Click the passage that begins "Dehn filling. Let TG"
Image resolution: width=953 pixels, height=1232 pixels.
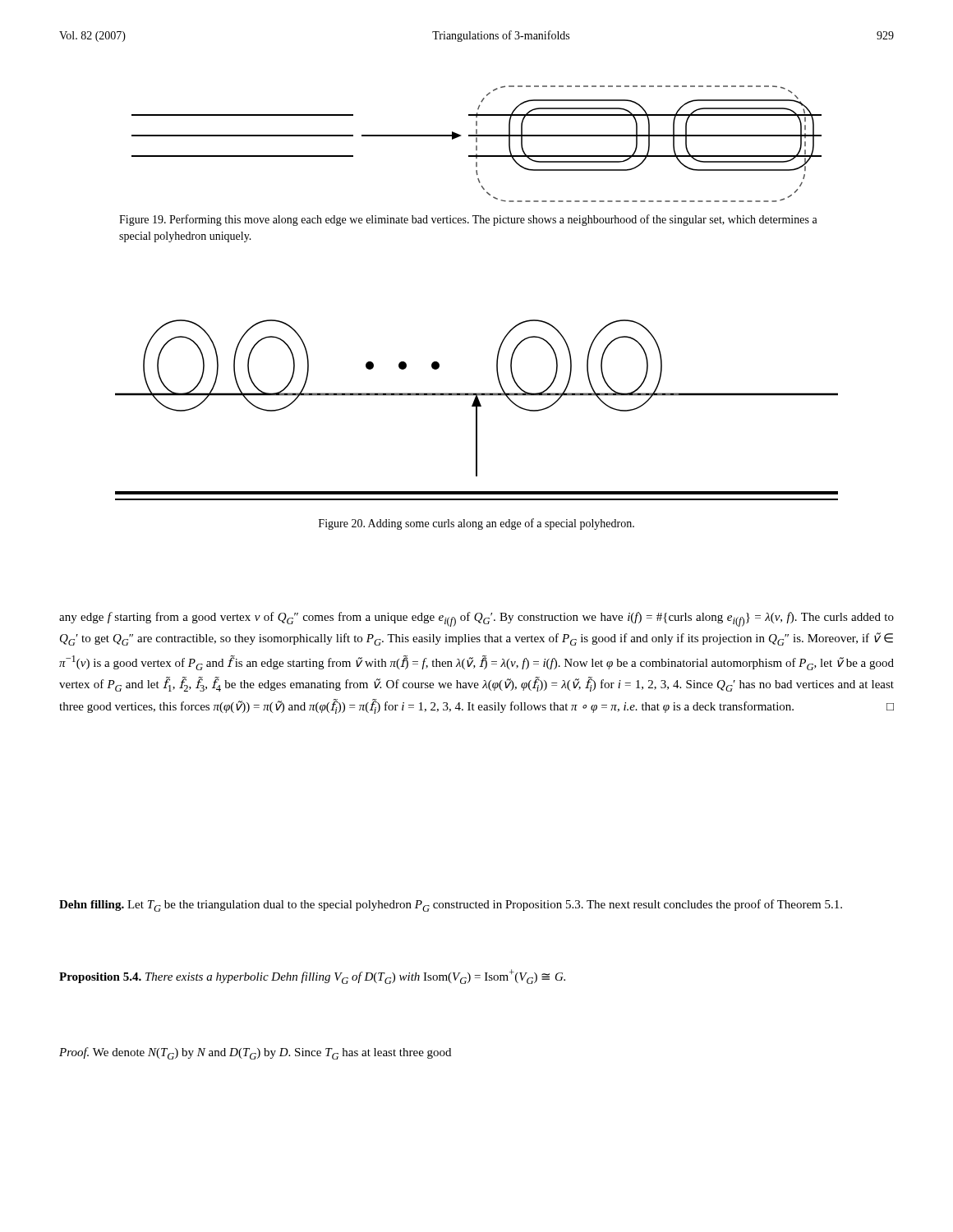click(451, 906)
